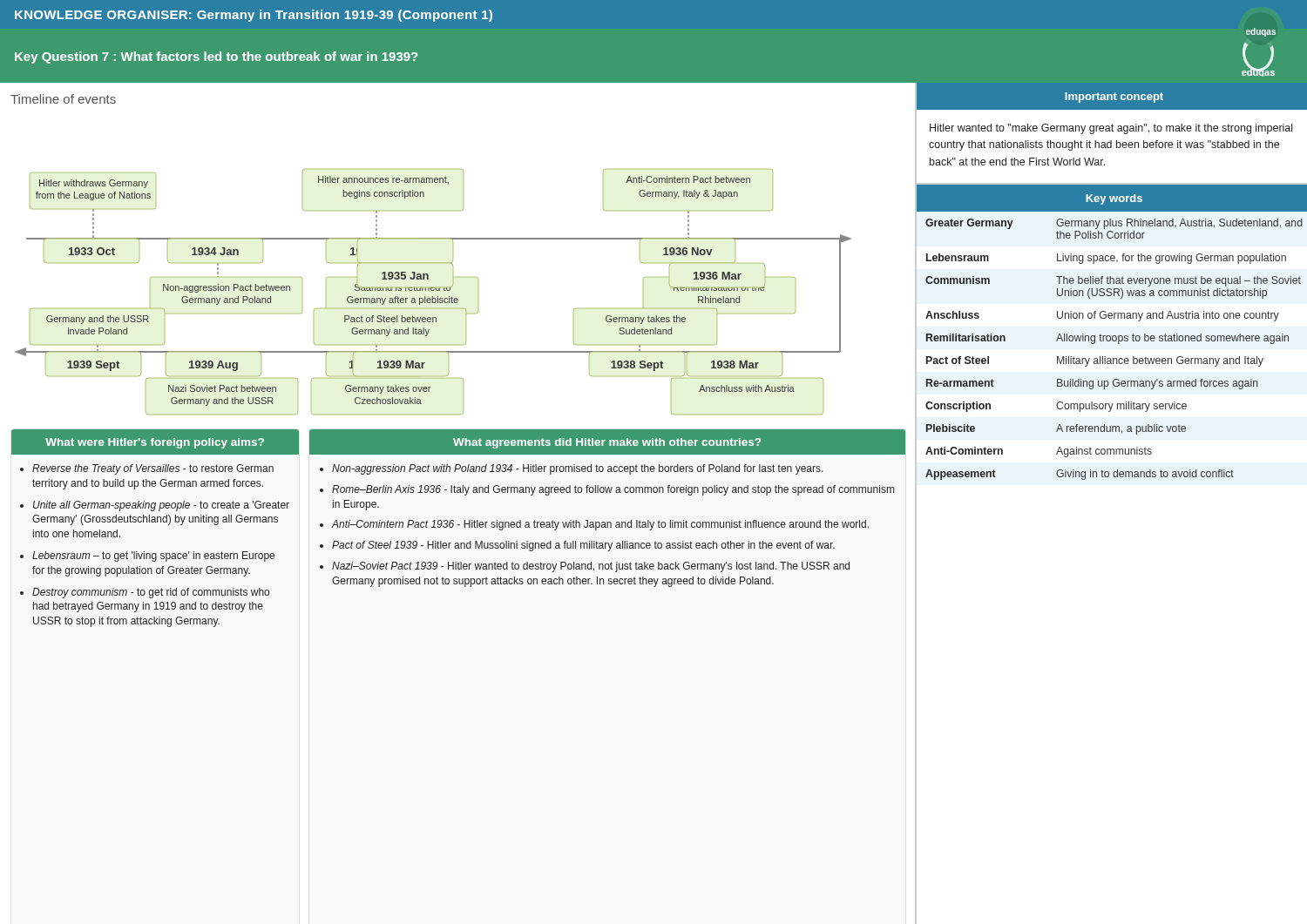Click the passage that begins "Anti–Comintern Pact 1936 - Hitler signed"

coord(601,525)
